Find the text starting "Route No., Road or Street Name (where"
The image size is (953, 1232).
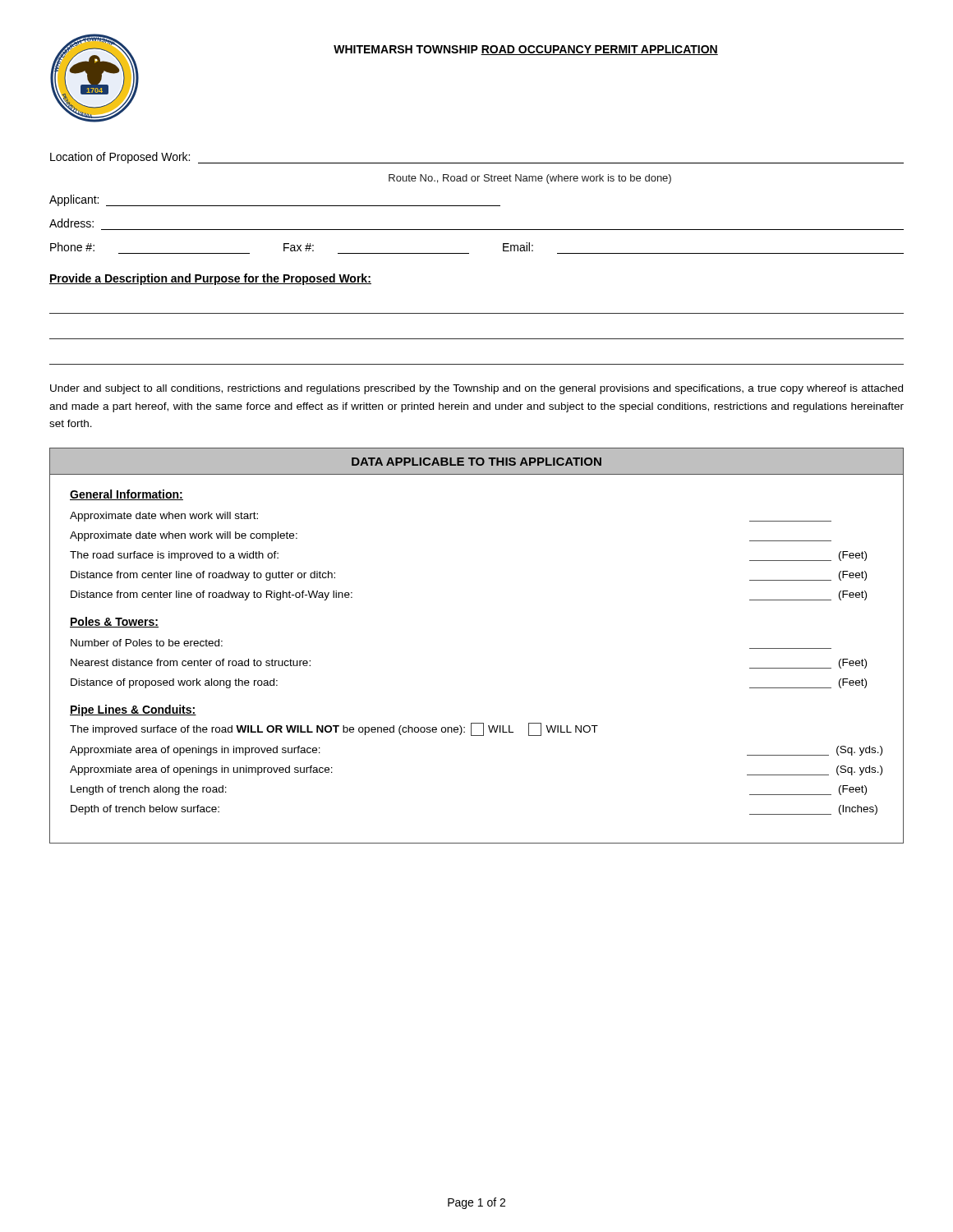click(530, 178)
